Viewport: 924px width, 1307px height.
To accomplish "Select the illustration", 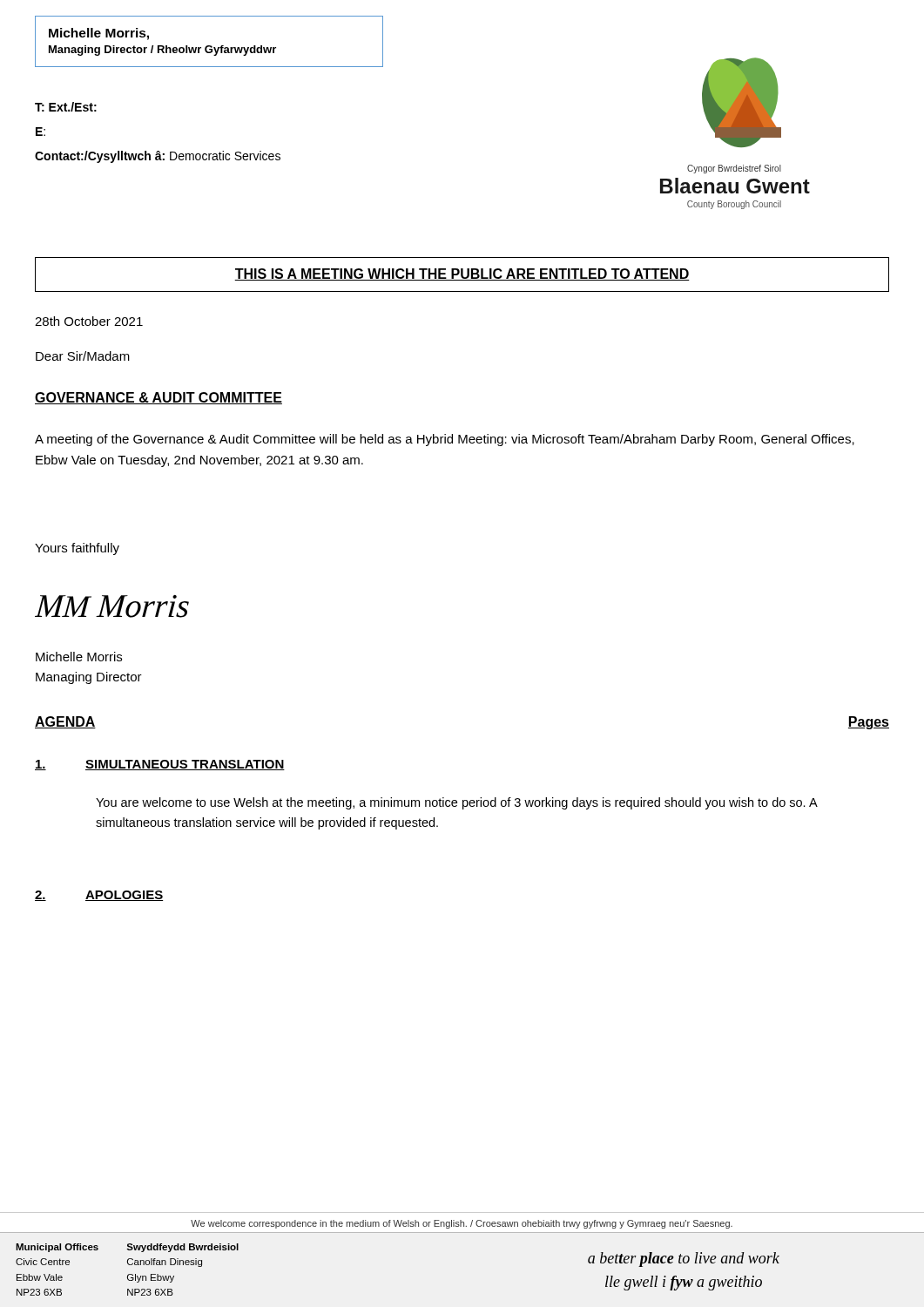I will coord(131,600).
